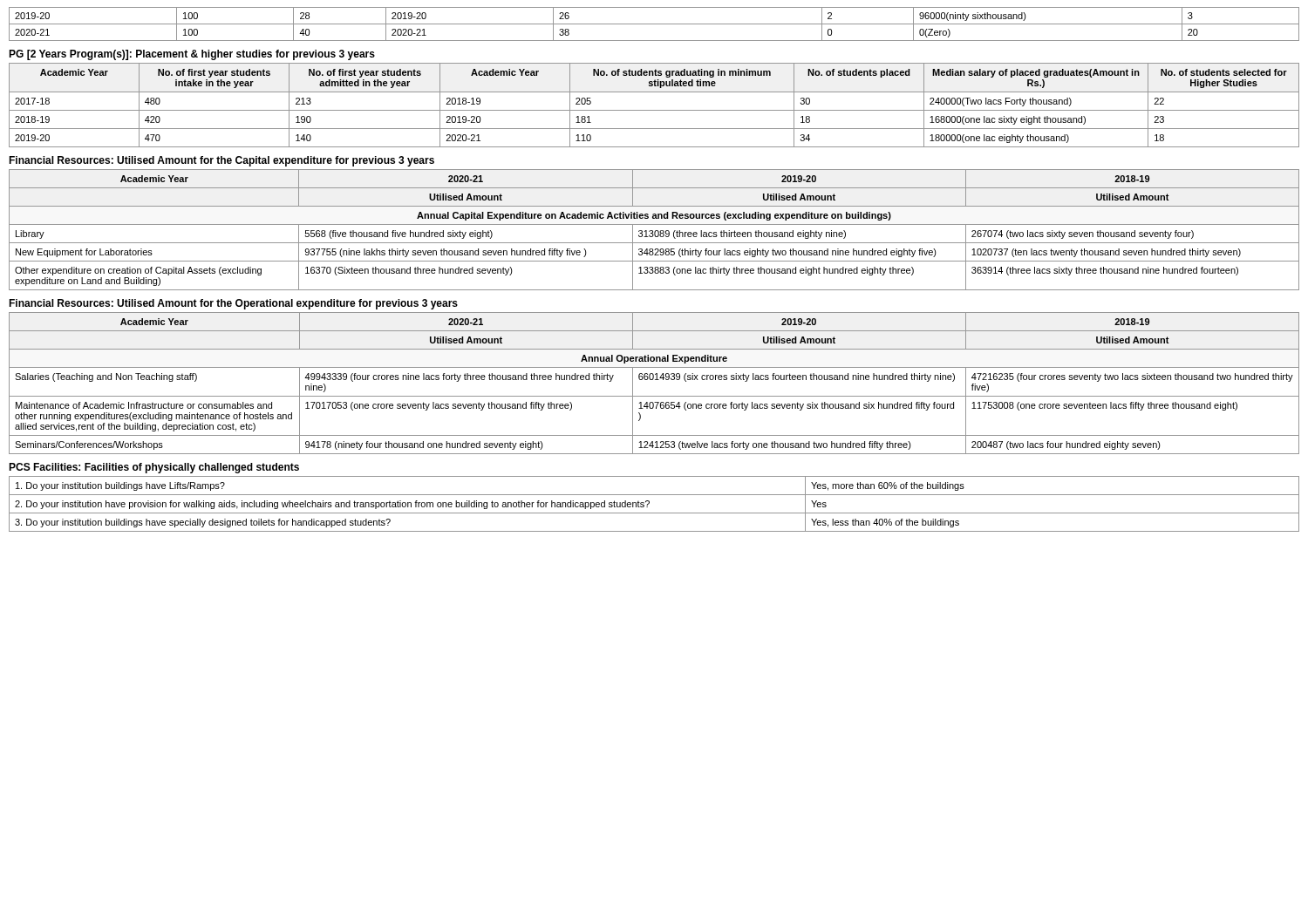Screen dimensions: 924x1308
Task: Click the section header that begins "PCS Facilities: Facilities of"
Action: click(154, 467)
